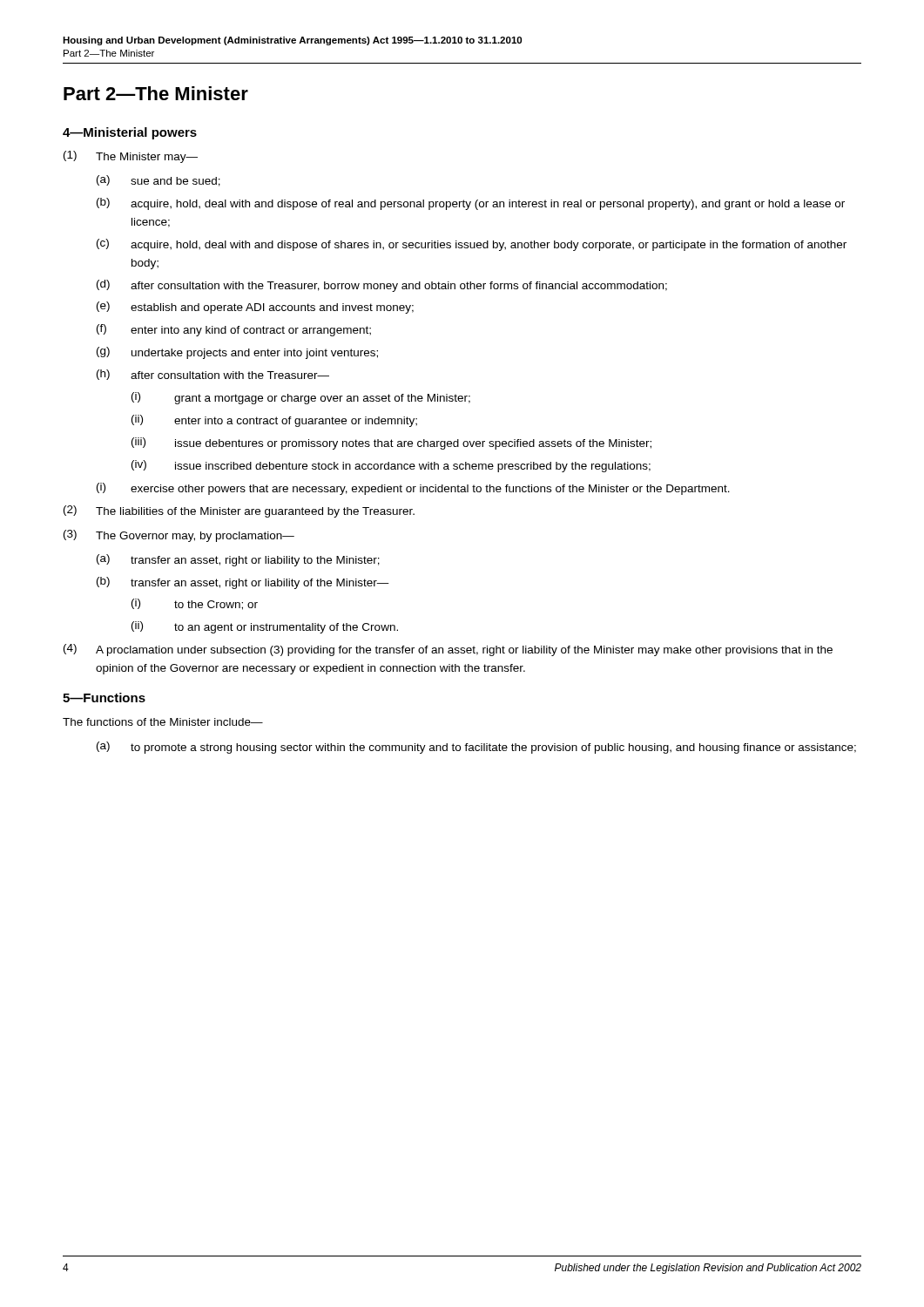Locate the passage starting "(d) after consultation with the Treasurer, borrow"
The image size is (924, 1307).
point(479,286)
